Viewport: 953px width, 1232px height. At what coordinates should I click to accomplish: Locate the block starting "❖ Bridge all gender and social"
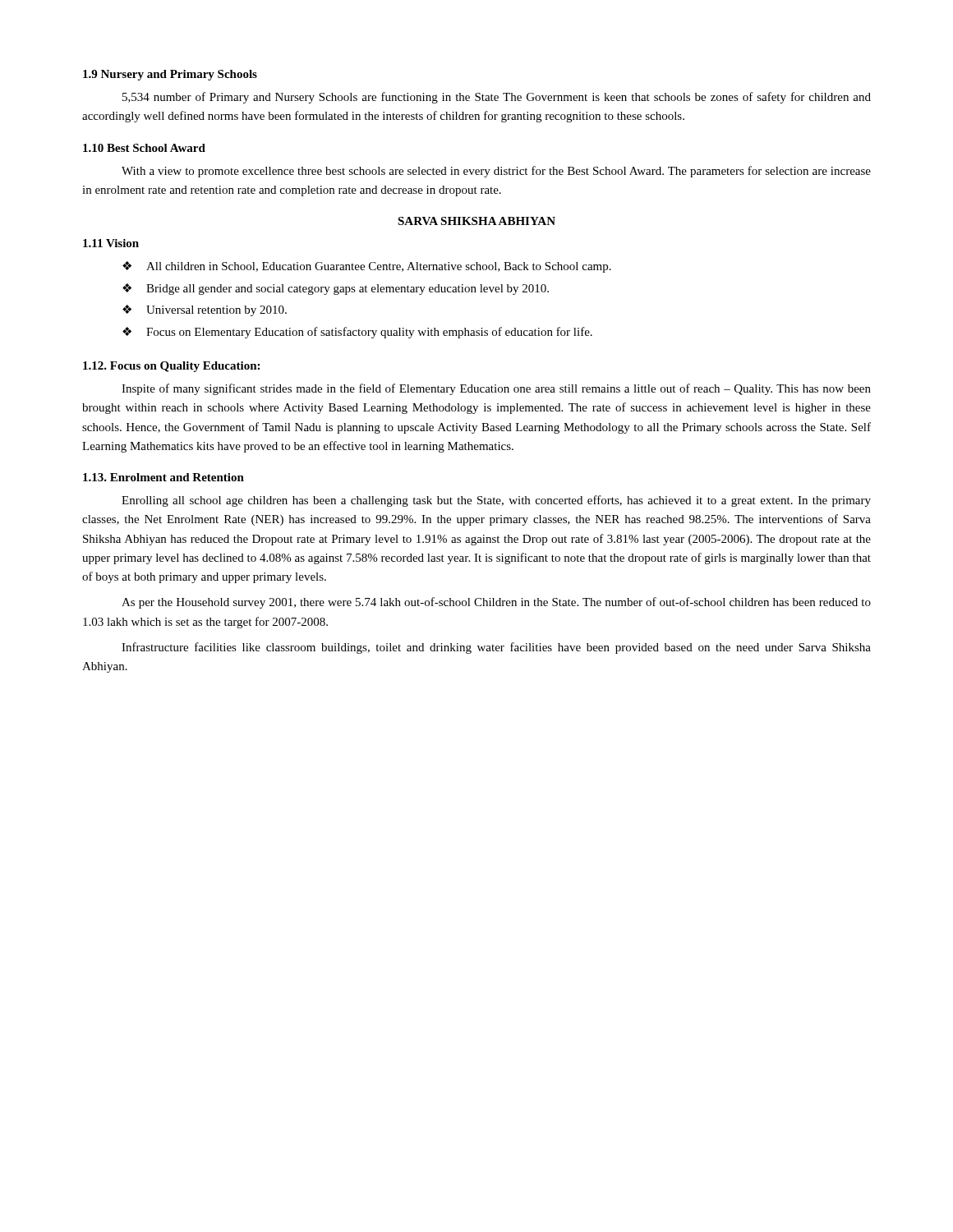tap(493, 288)
